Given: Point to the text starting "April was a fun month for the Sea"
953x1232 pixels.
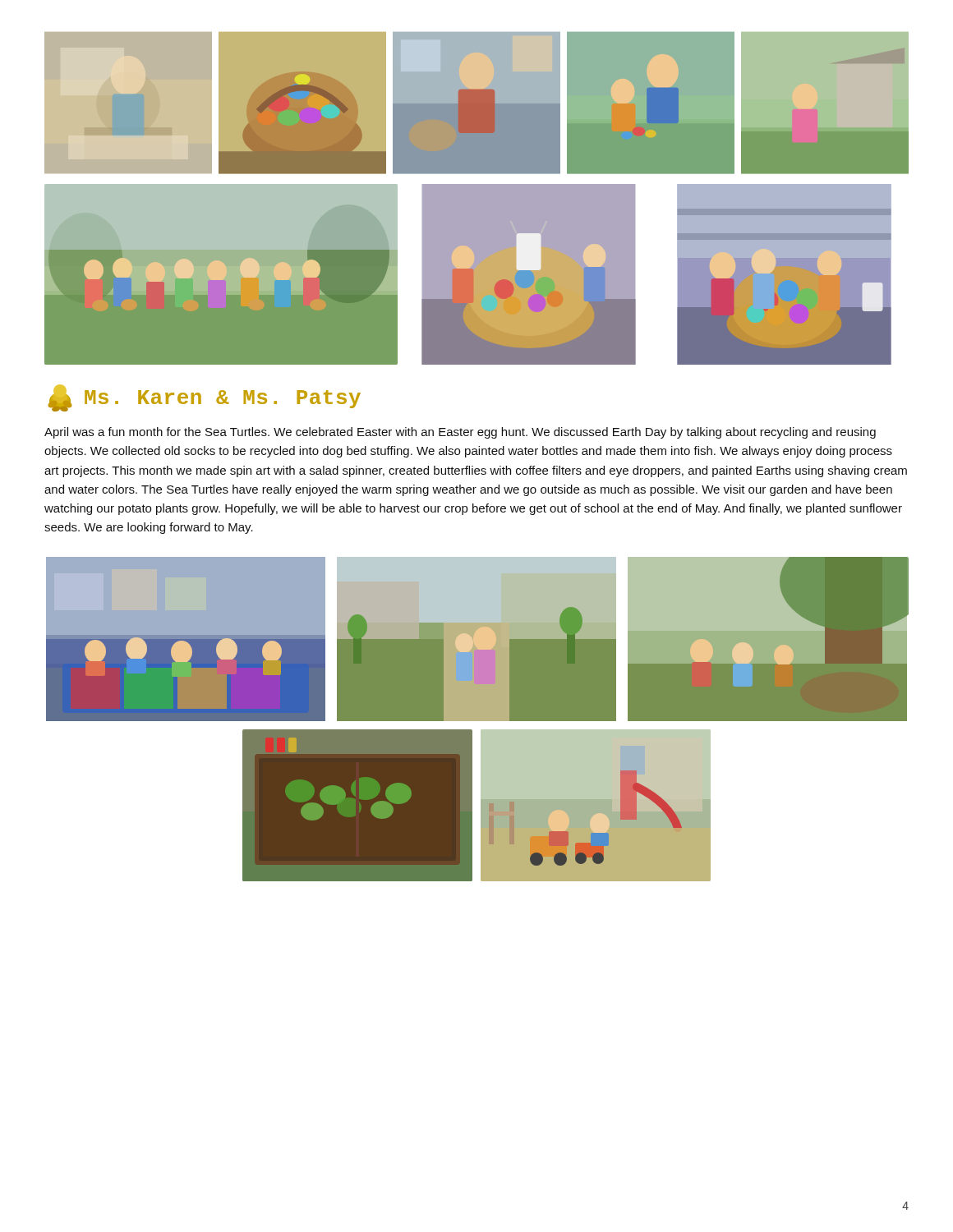Looking at the screenshot, I should coord(476,479).
